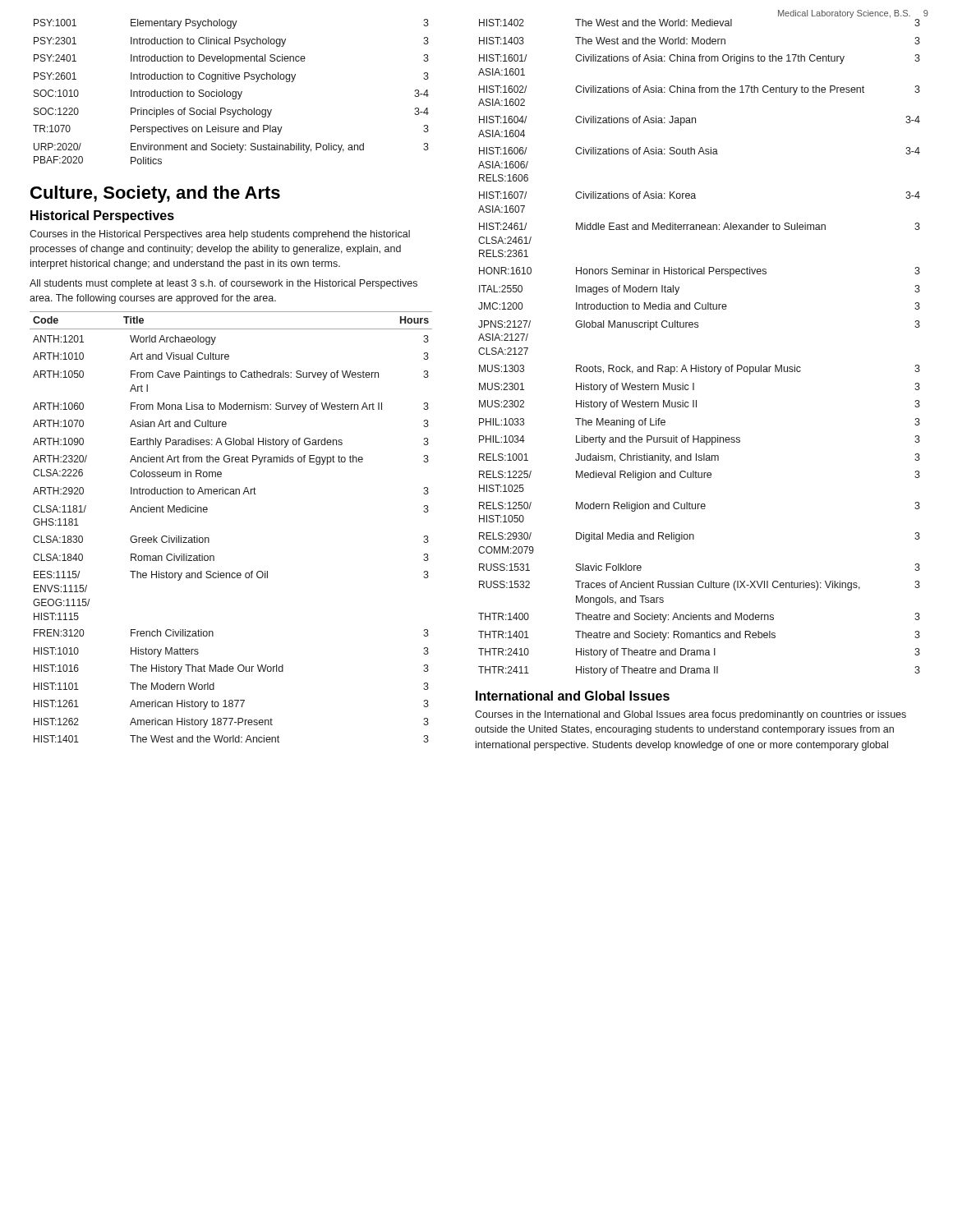Viewport: 953px width, 1232px height.
Task: Navigate to the passage starting "Courses in the International and"
Action: [x=699, y=730]
